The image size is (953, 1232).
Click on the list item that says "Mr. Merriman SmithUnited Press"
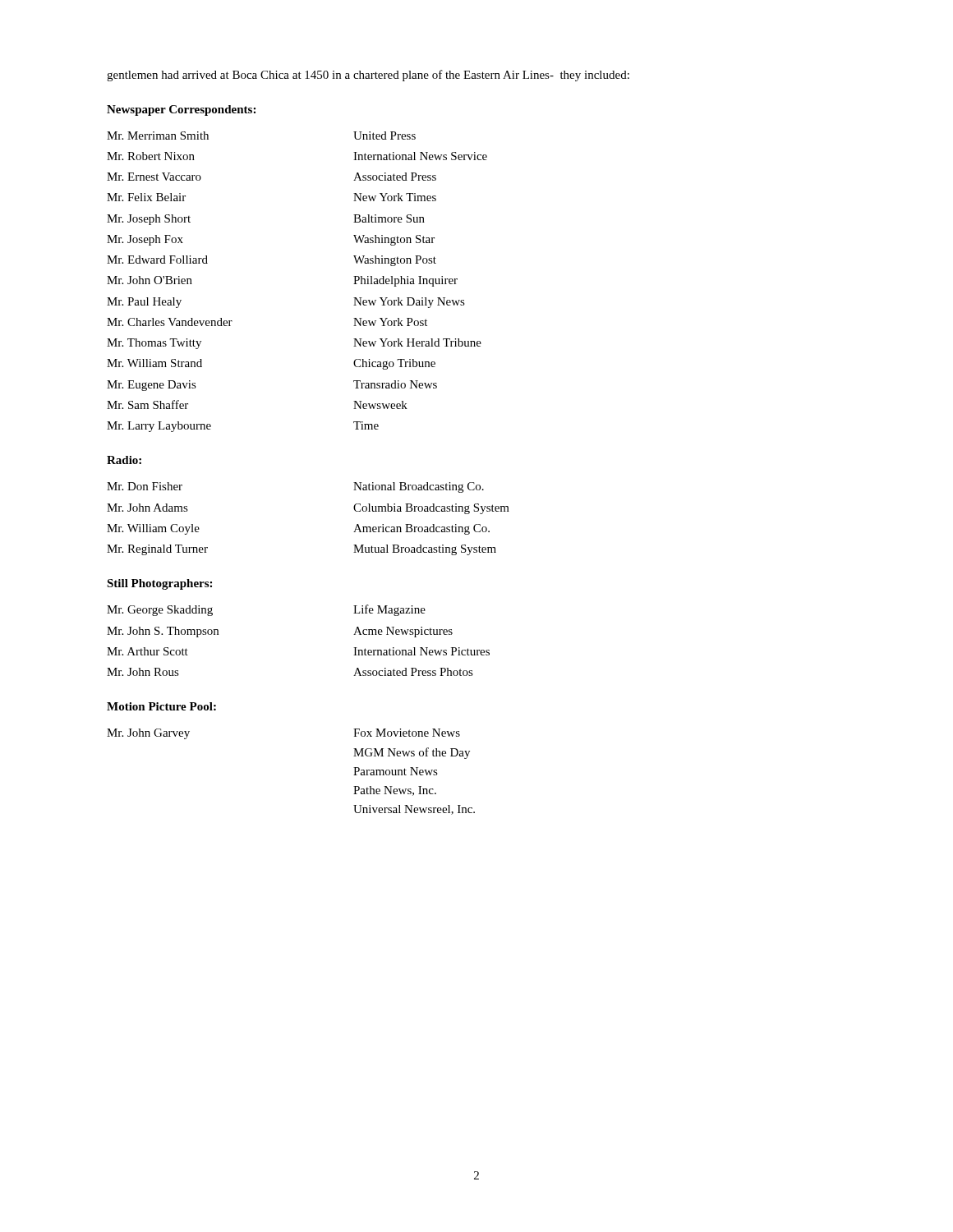coord(154,135)
